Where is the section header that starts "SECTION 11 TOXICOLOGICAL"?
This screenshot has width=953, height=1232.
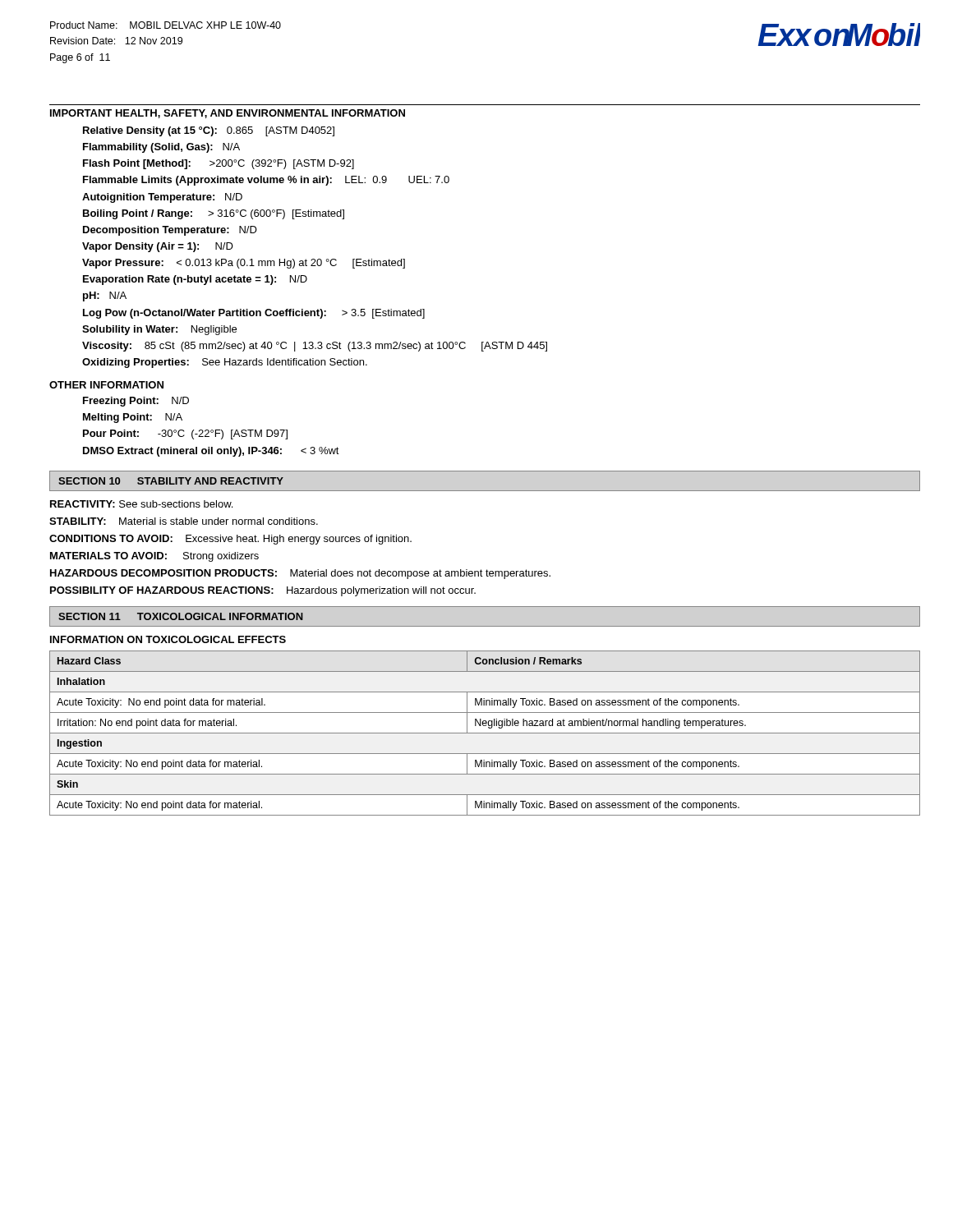click(x=181, y=616)
